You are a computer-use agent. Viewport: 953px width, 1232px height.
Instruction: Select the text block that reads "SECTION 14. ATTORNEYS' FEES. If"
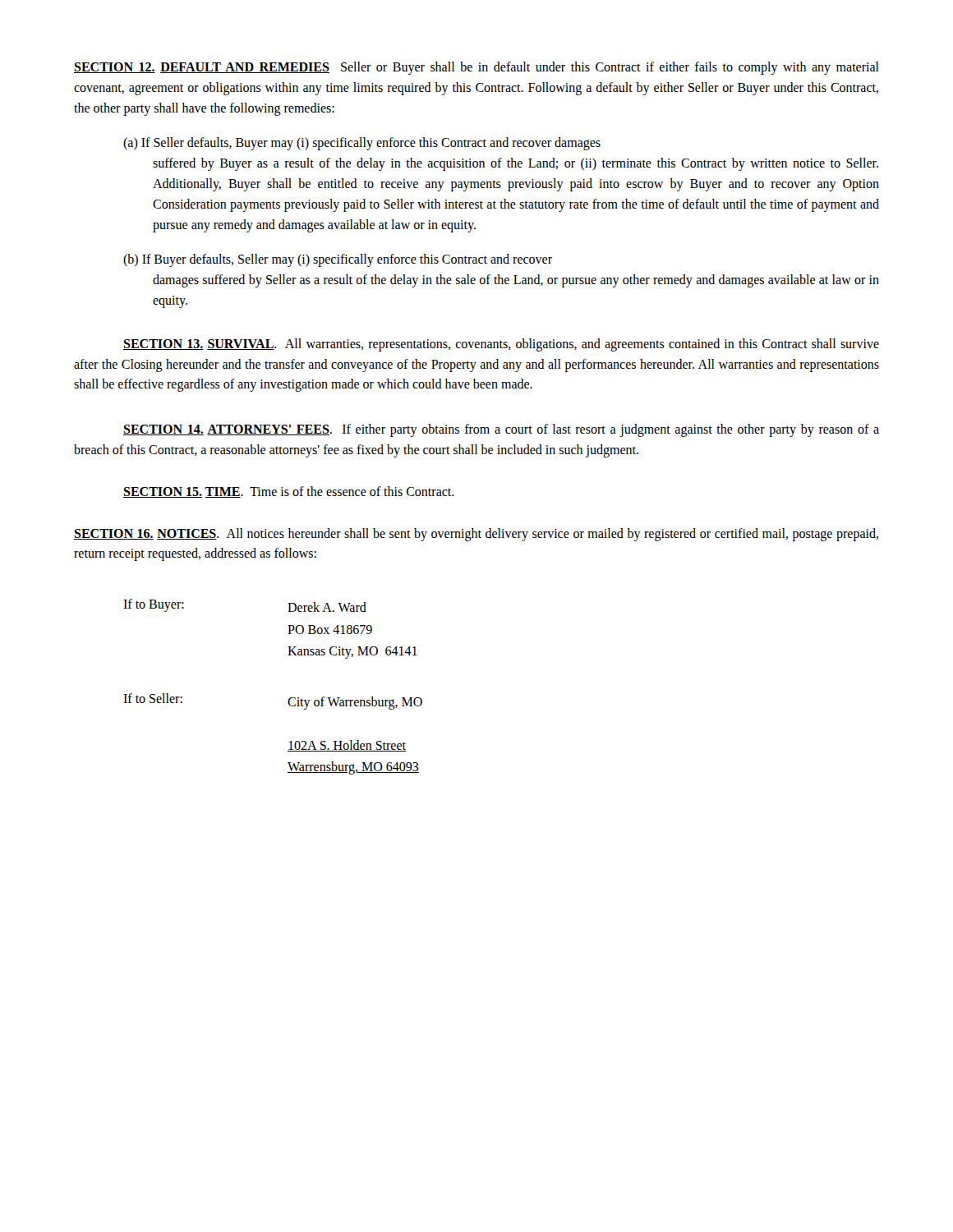476,439
